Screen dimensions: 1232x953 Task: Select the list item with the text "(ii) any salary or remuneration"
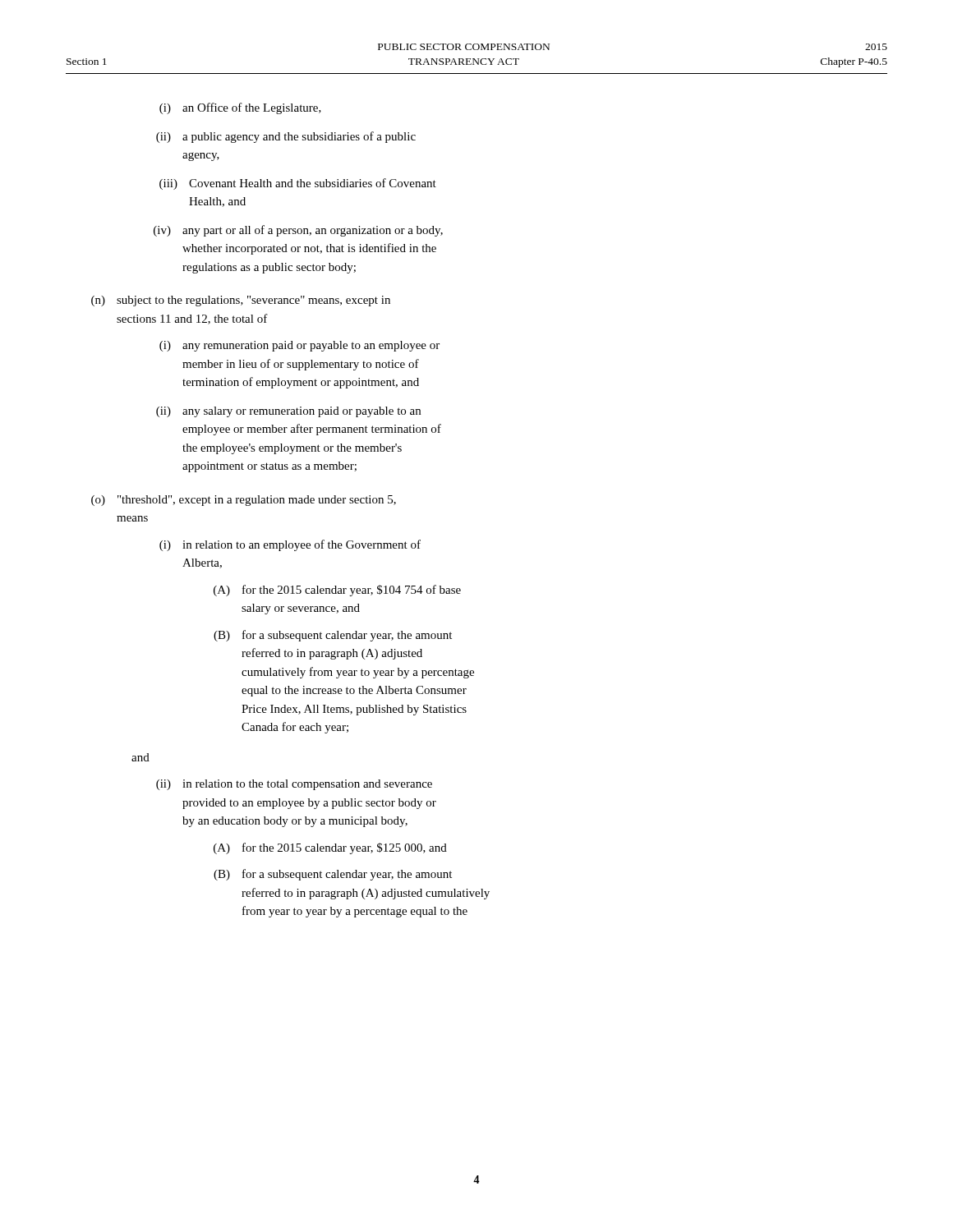click(288, 412)
